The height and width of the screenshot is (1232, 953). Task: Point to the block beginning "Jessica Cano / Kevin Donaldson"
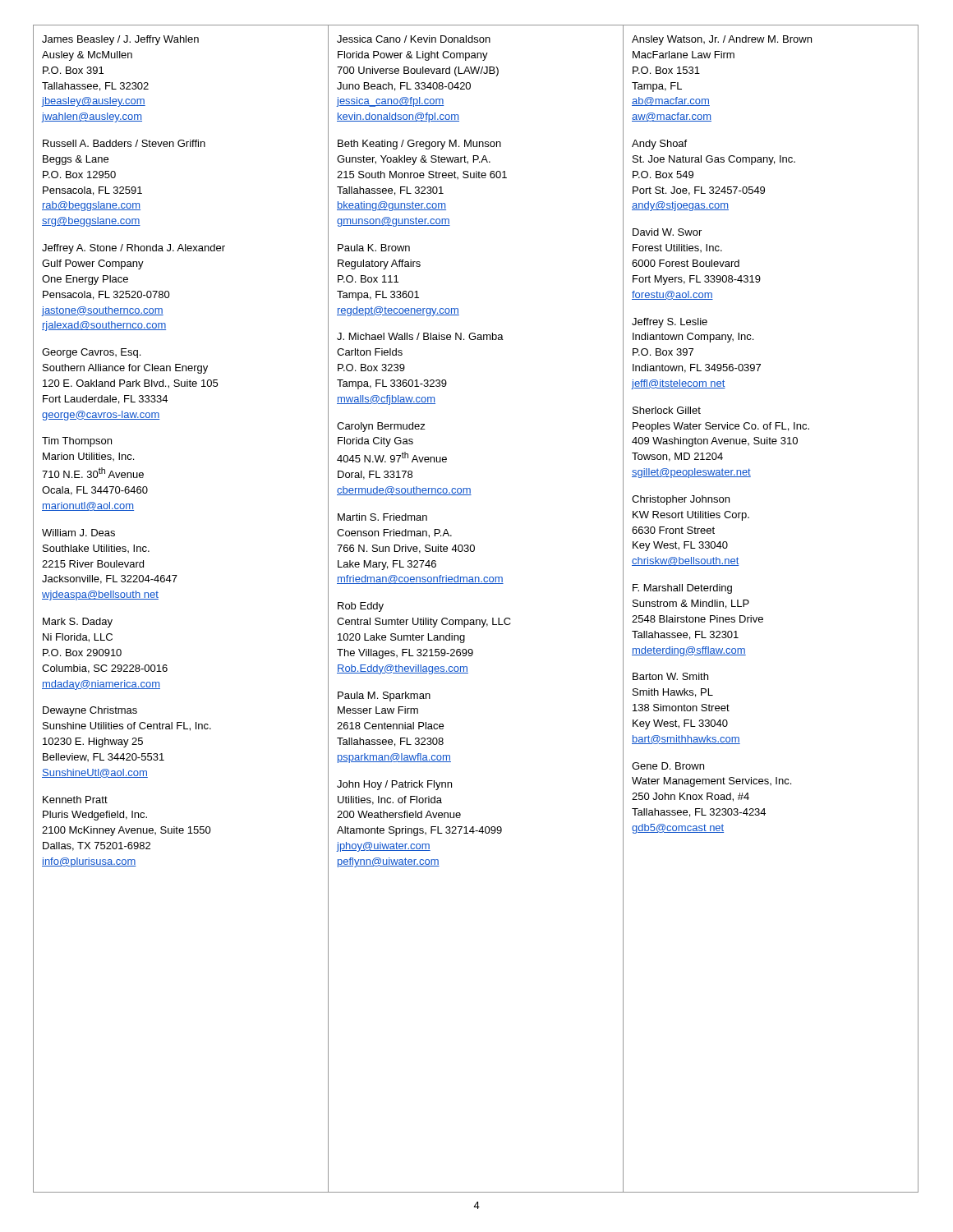pos(476,78)
